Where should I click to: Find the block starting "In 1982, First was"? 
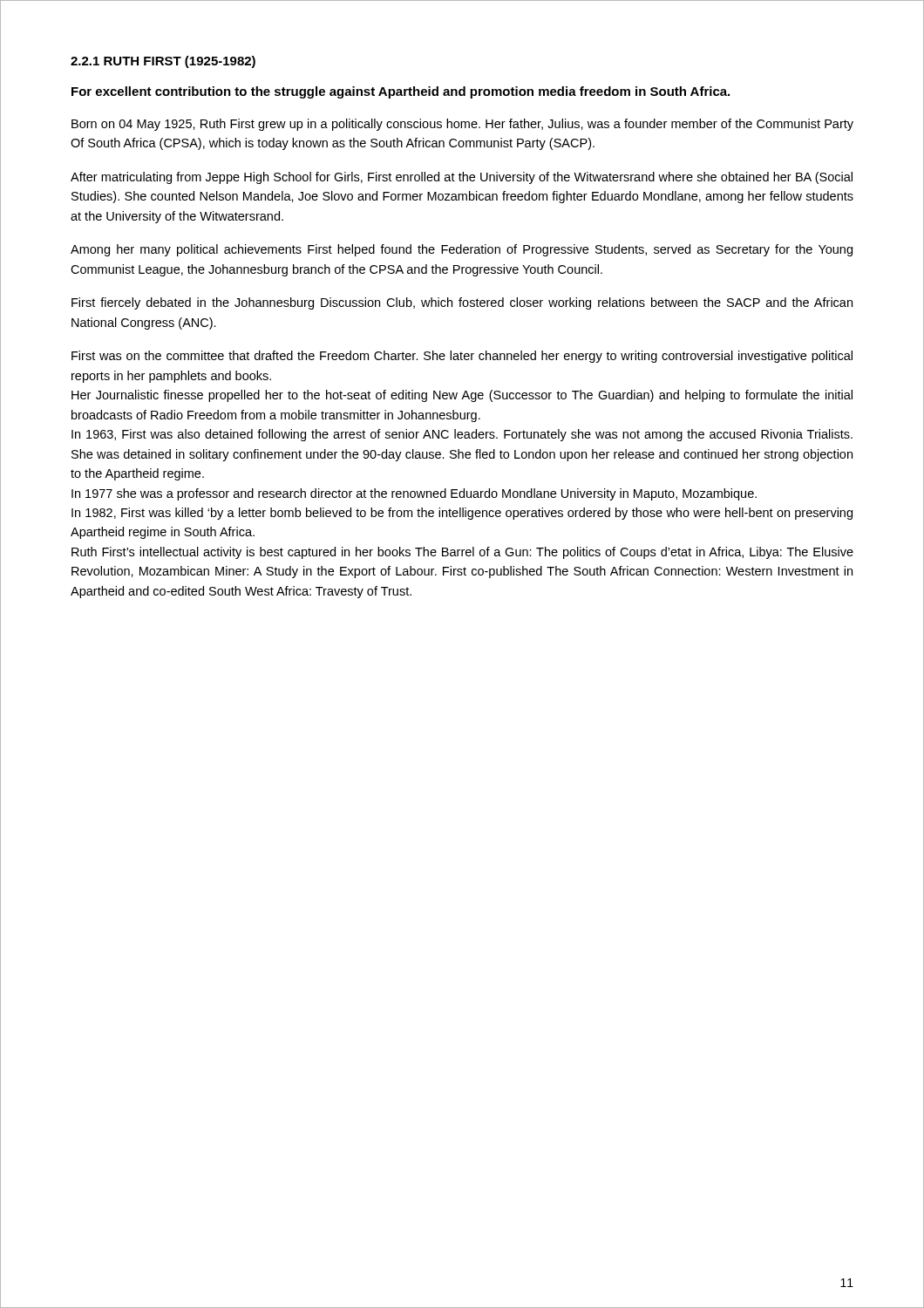pos(462,522)
